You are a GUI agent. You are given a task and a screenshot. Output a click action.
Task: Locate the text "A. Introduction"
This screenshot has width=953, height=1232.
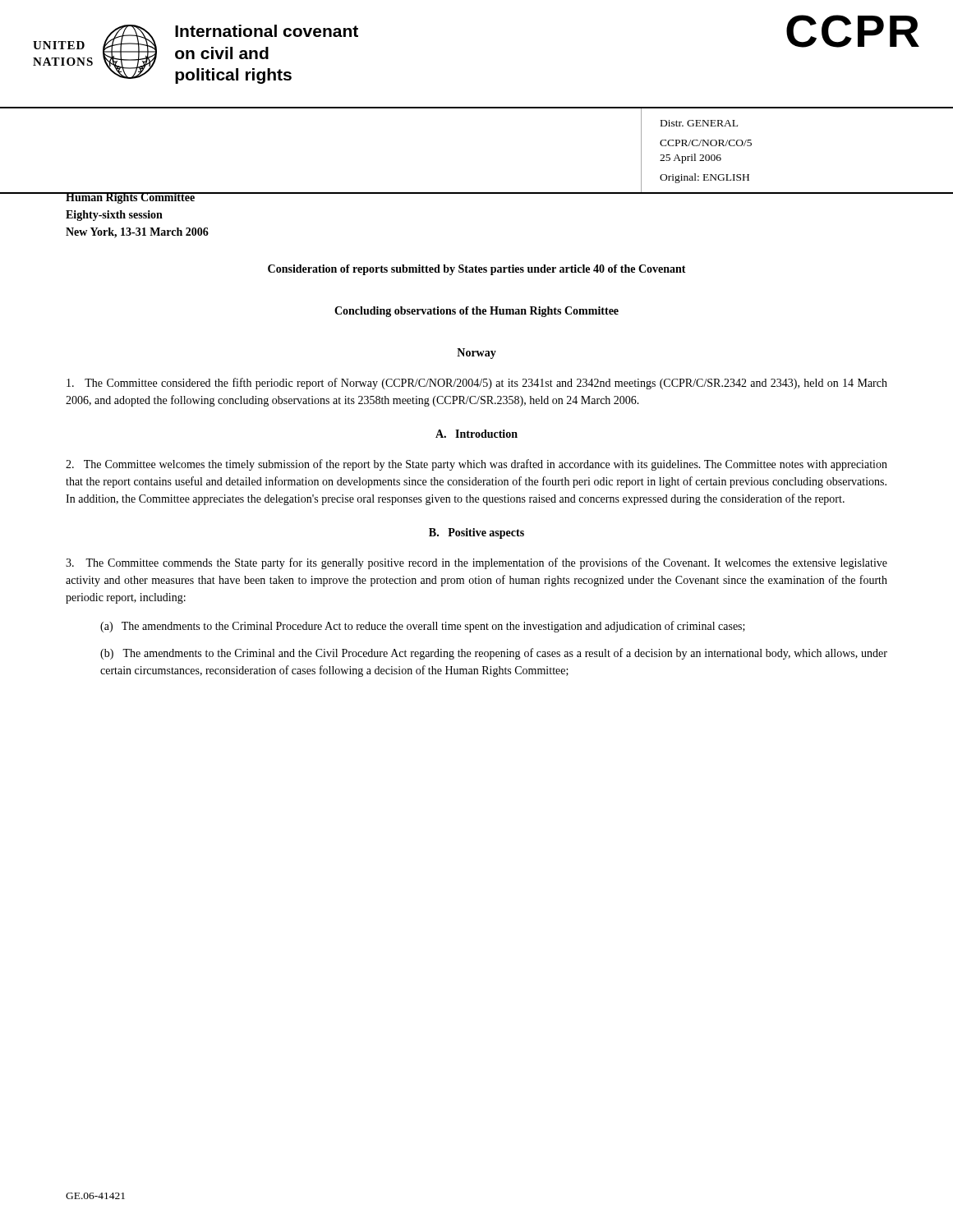tap(476, 434)
